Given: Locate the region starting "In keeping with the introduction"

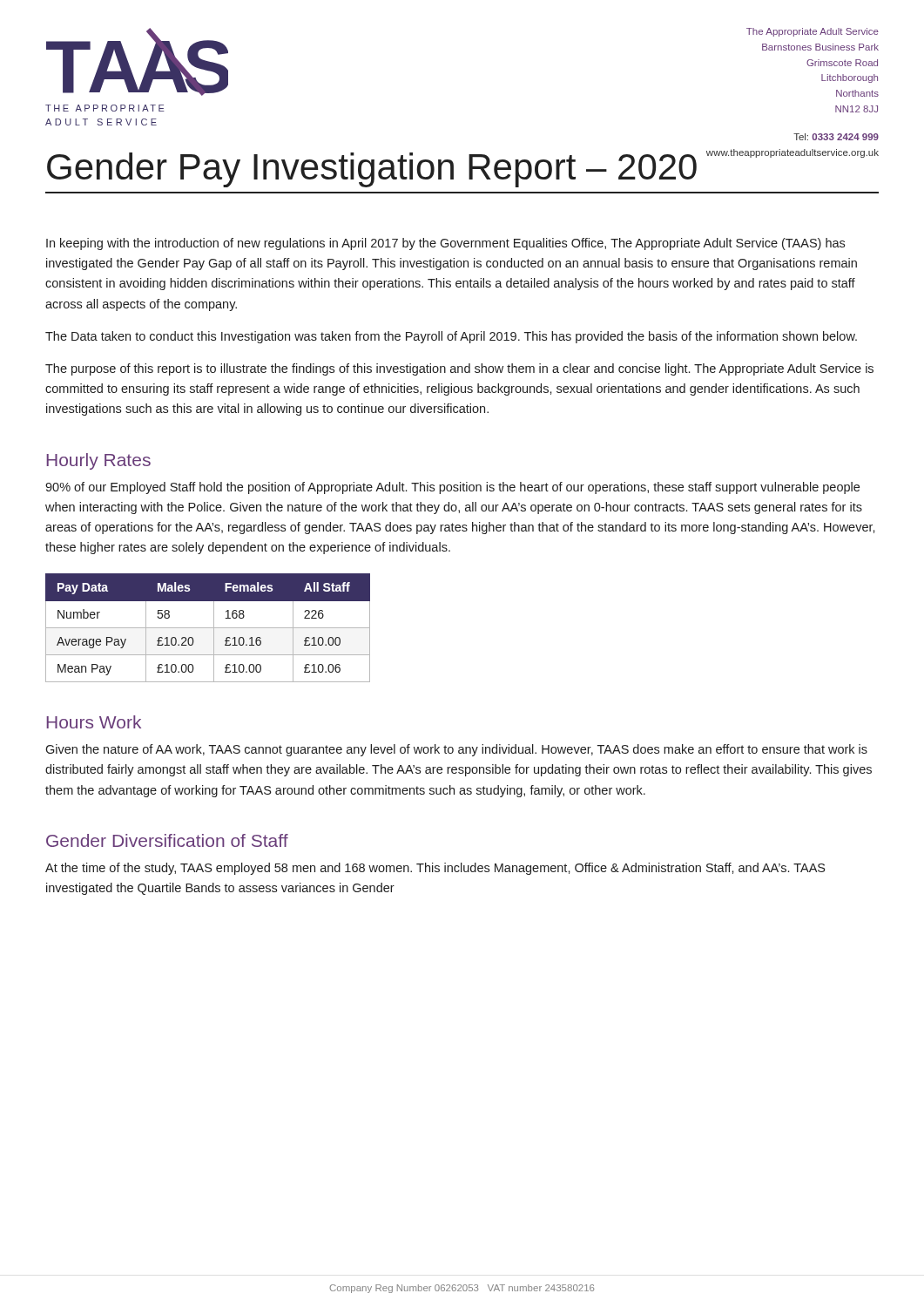Looking at the screenshot, I should [x=451, y=273].
